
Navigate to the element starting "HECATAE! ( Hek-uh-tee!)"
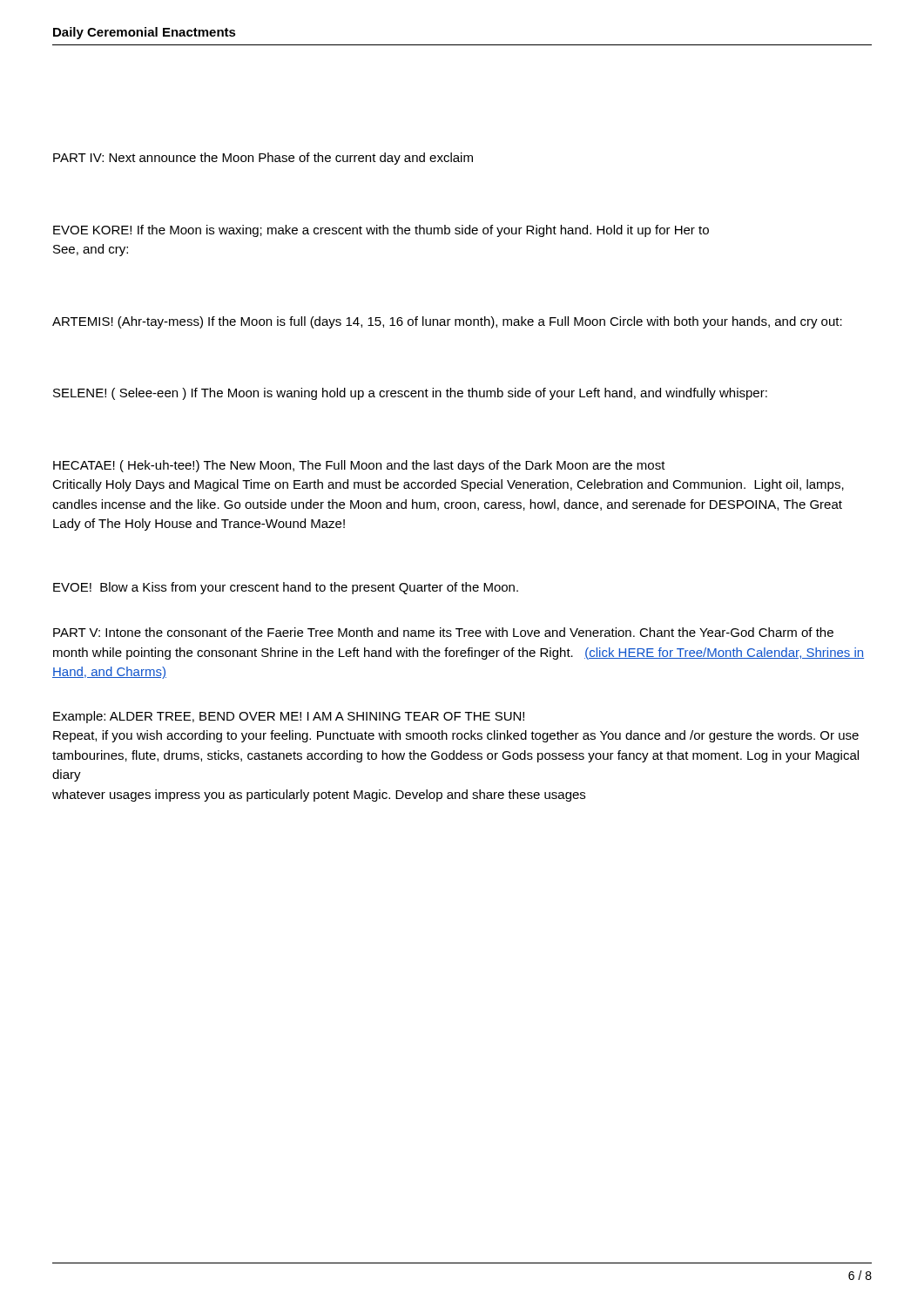(448, 494)
